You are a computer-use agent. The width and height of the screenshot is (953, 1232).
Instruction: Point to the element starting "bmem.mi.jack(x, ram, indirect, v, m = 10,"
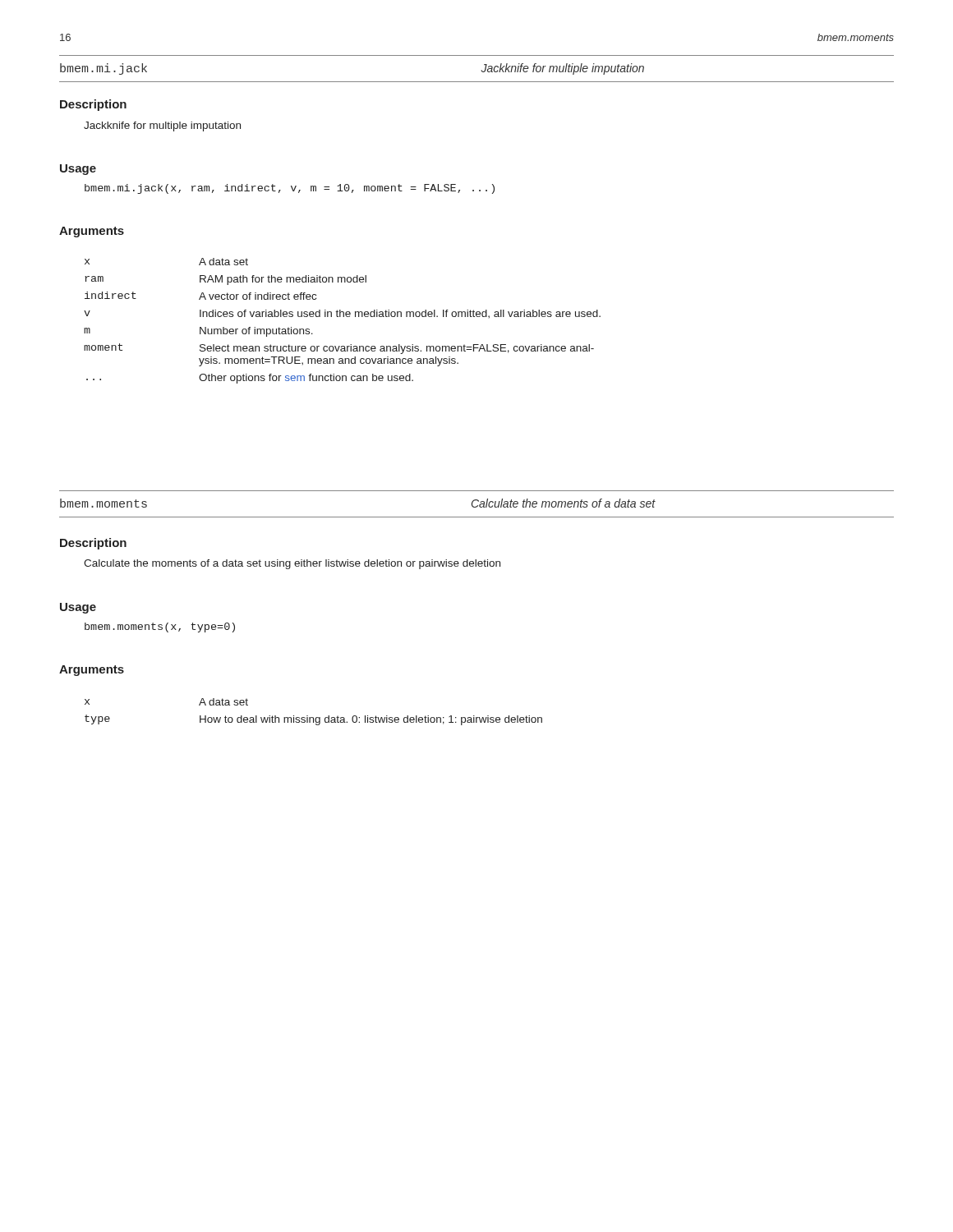point(290,188)
